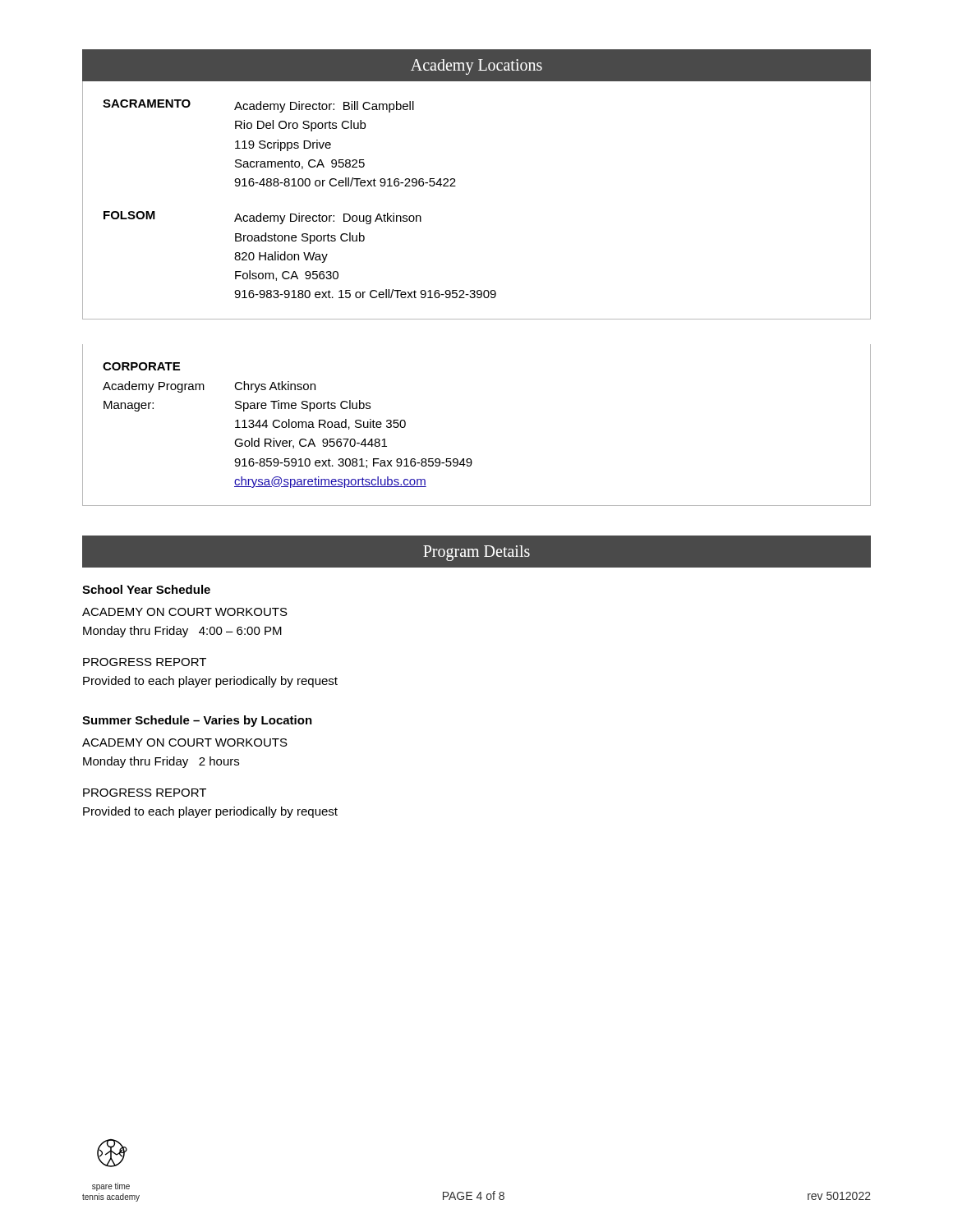Screen dimensions: 1232x953
Task: Locate the region starting "CORPORATE Academy Program Manager: Chrys Atkinson Spare"
Action: tap(141, 366)
